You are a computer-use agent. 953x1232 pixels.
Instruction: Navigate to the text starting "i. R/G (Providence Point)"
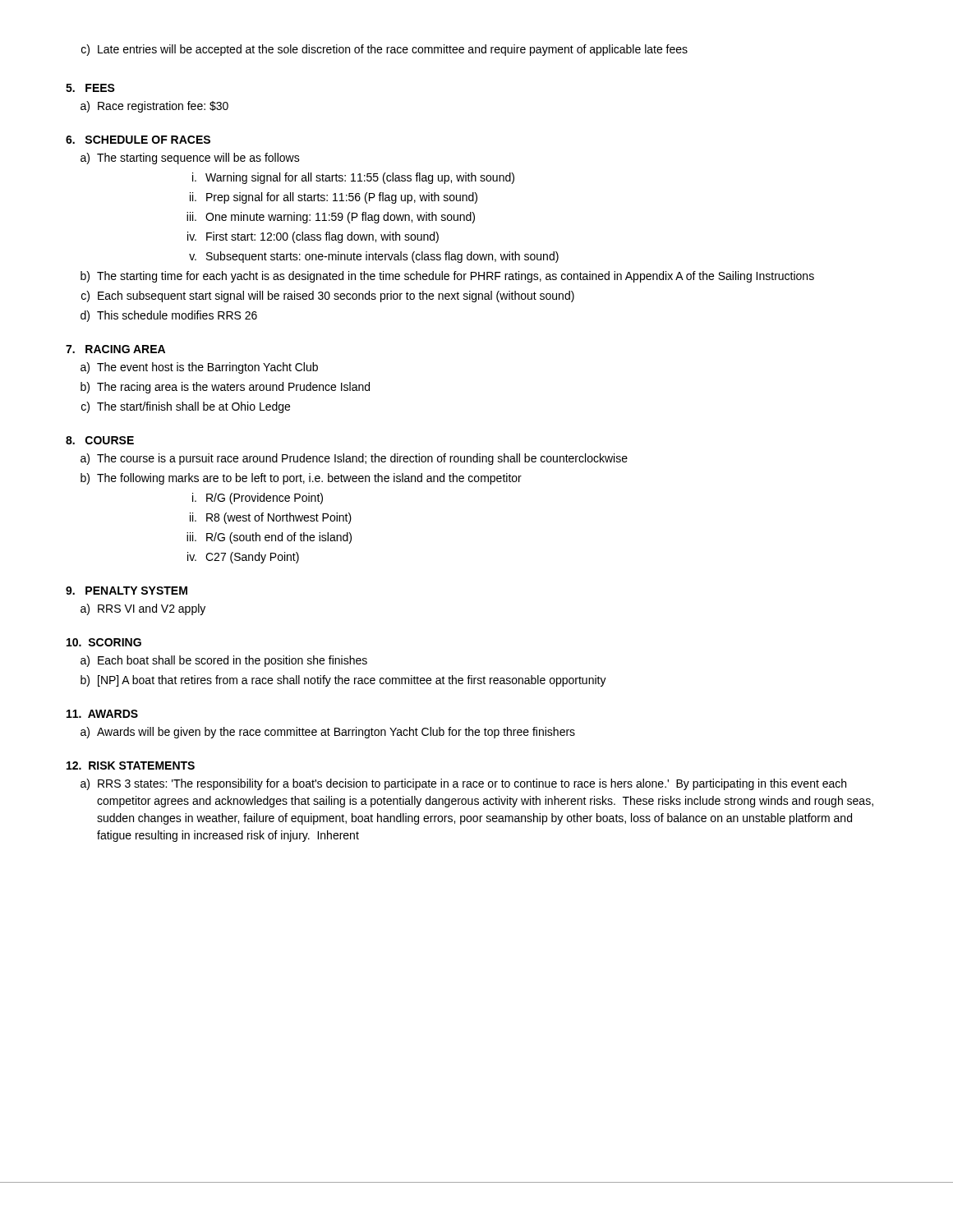(x=244, y=498)
